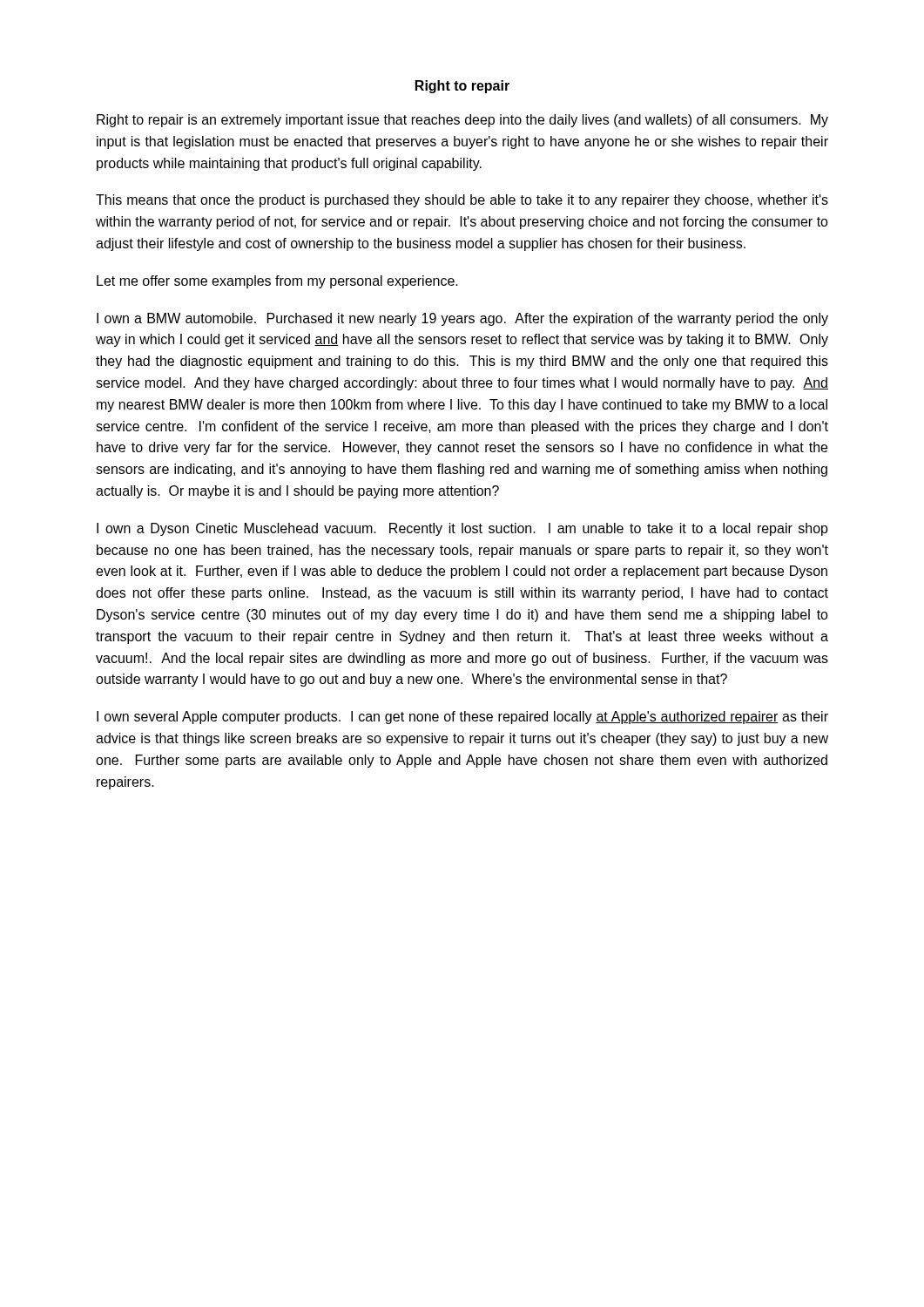The image size is (924, 1307).
Task: Locate the text block containing "I own a Dyson Cinetic Musclehead vacuum."
Action: pyautogui.click(x=462, y=604)
